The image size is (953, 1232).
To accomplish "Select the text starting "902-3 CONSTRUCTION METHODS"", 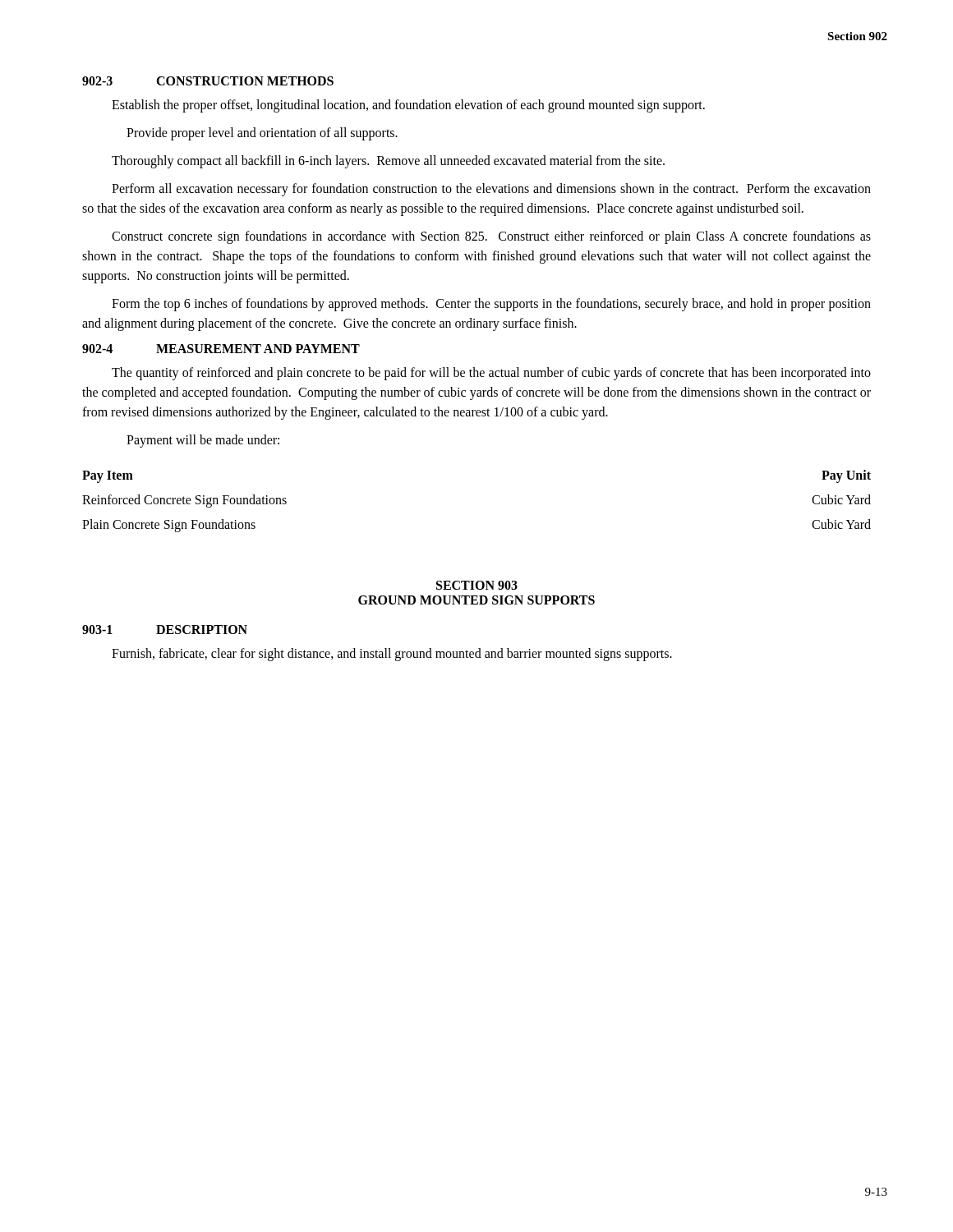I will (x=208, y=81).
